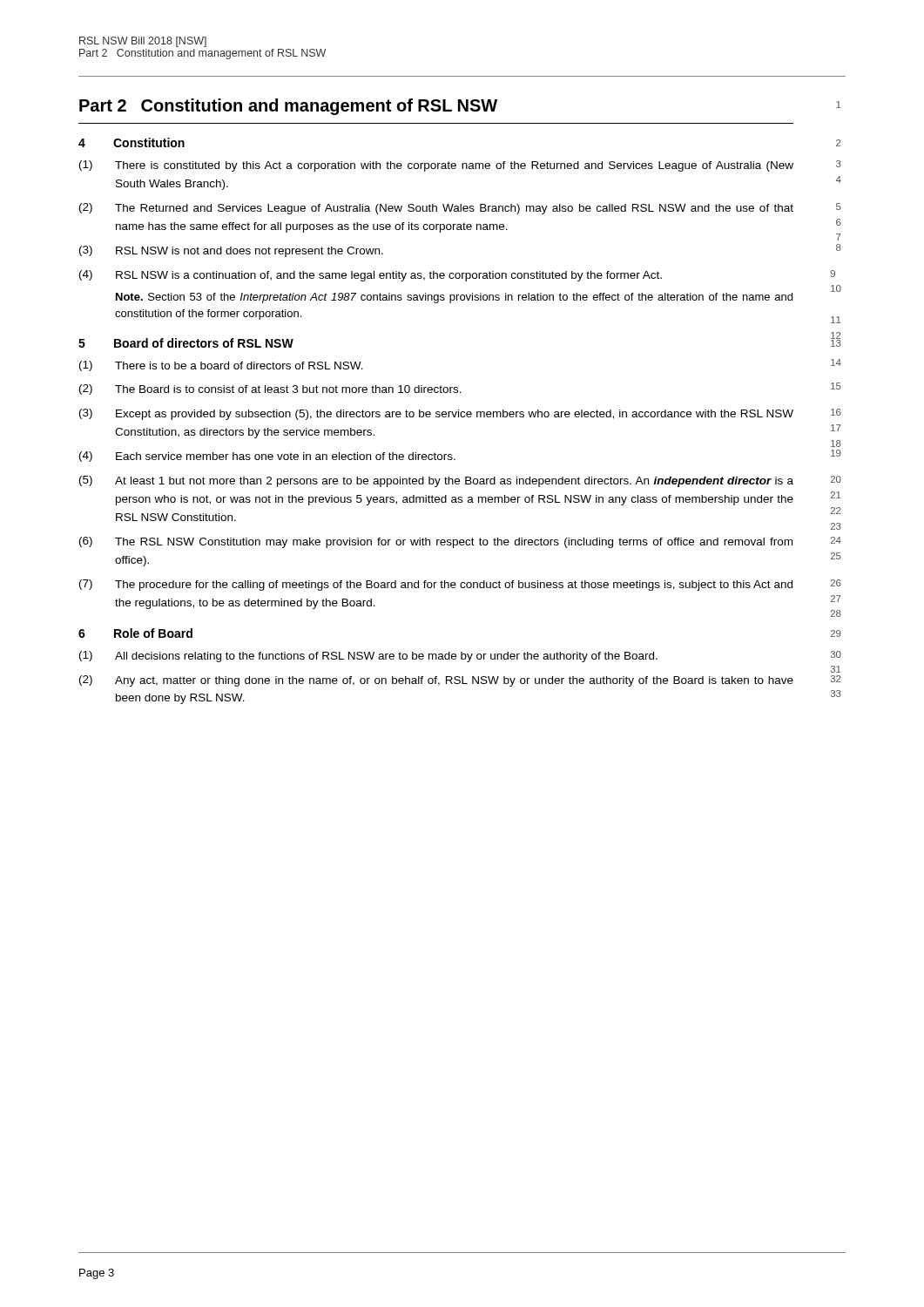This screenshot has height=1307, width=924.
Task: Find the block starting "(6) The RSL NSW Constitution may make"
Action: (x=436, y=551)
